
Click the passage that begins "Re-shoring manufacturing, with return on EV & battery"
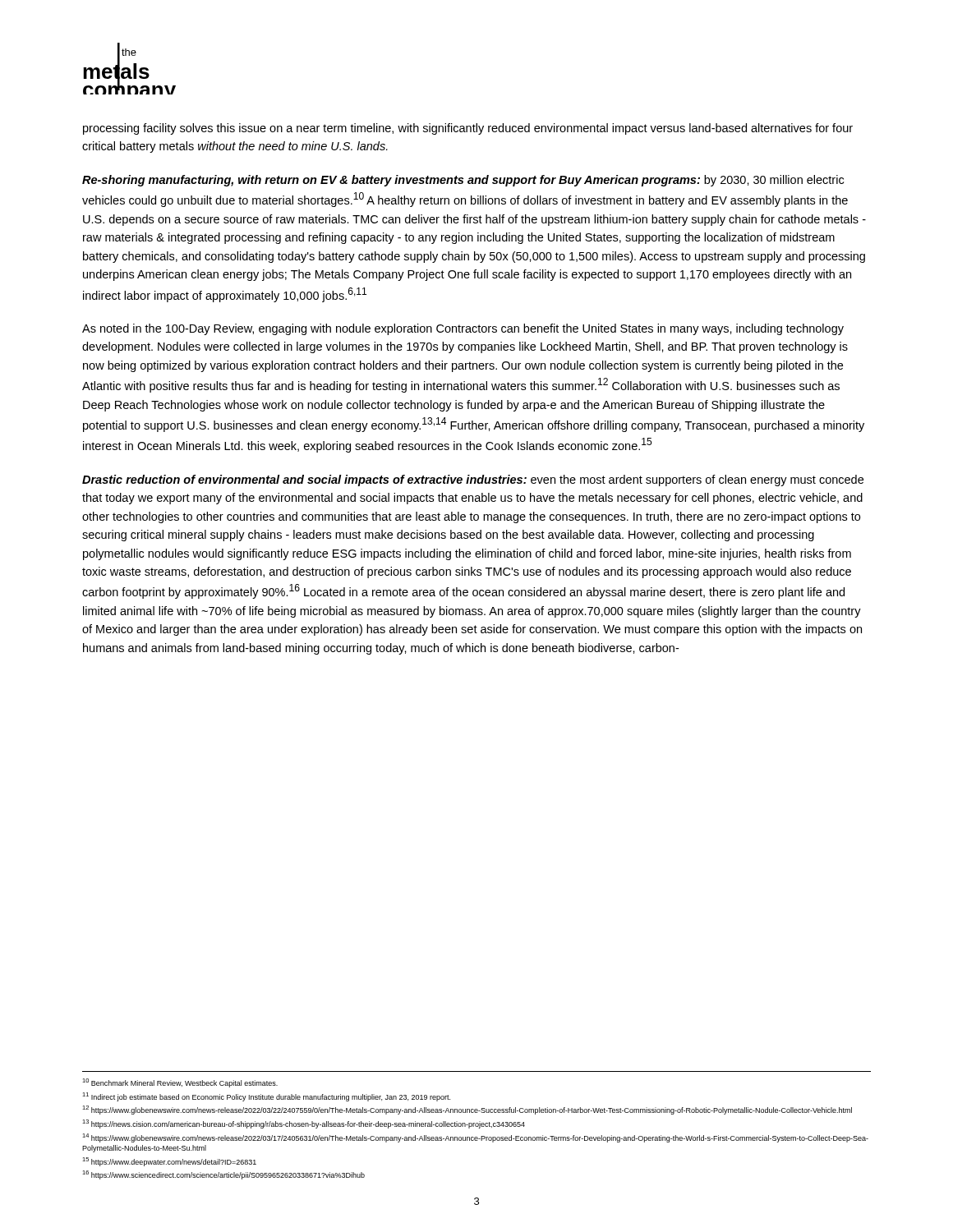[x=474, y=237]
